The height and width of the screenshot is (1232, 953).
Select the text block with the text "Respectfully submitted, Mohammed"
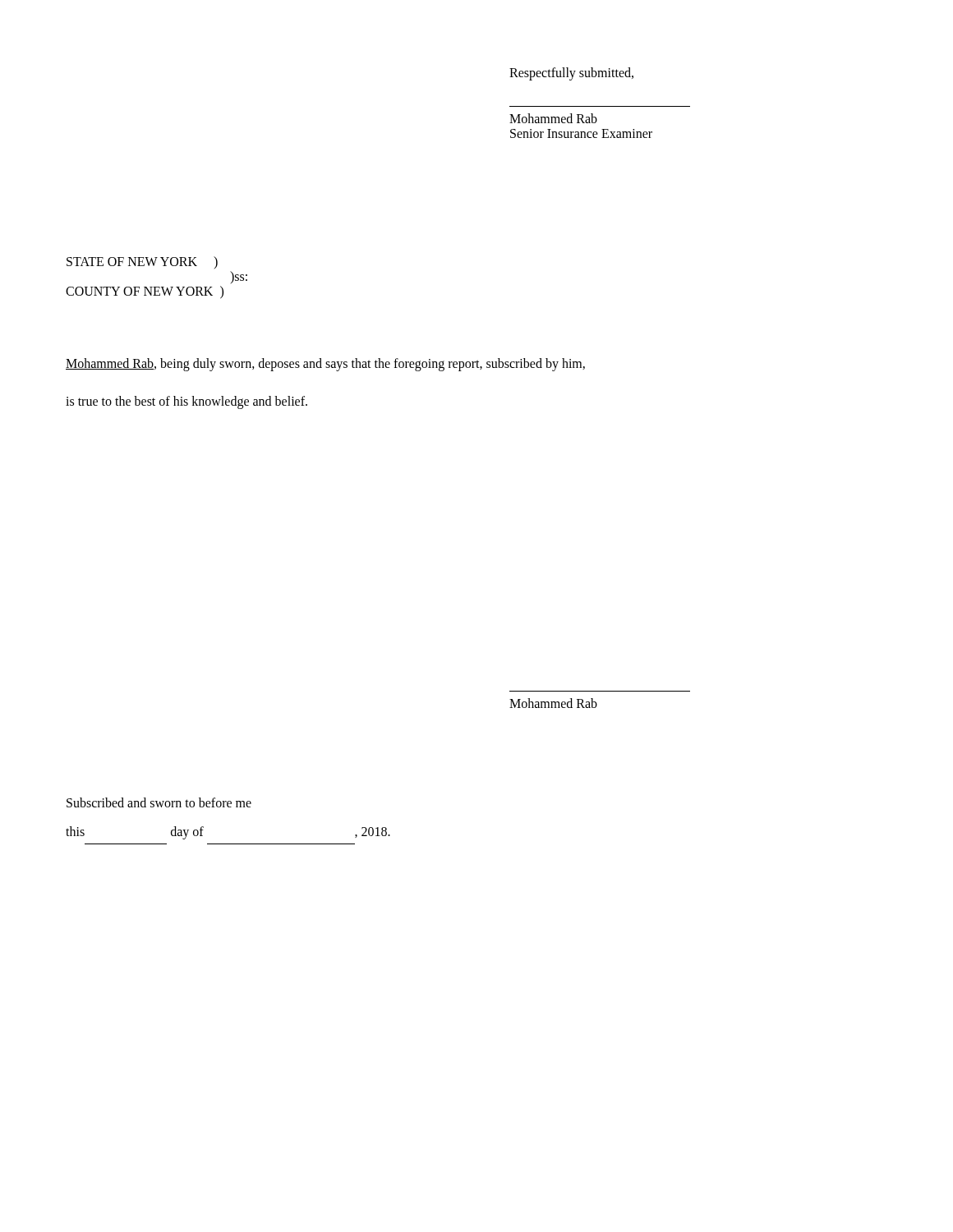click(x=600, y=103)
